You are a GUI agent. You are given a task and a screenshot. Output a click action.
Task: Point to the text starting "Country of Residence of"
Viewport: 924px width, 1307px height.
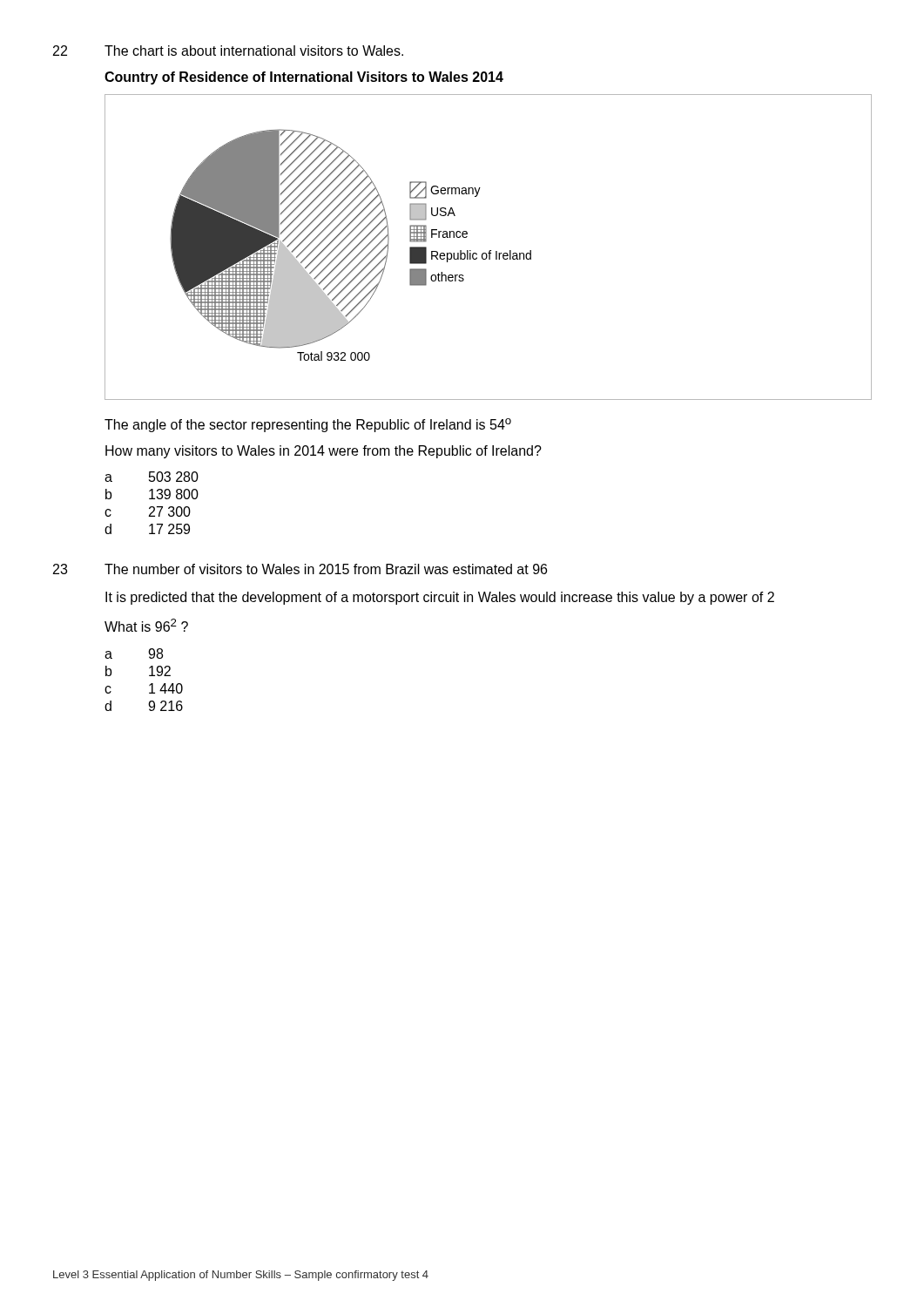[x=304, y=77]
